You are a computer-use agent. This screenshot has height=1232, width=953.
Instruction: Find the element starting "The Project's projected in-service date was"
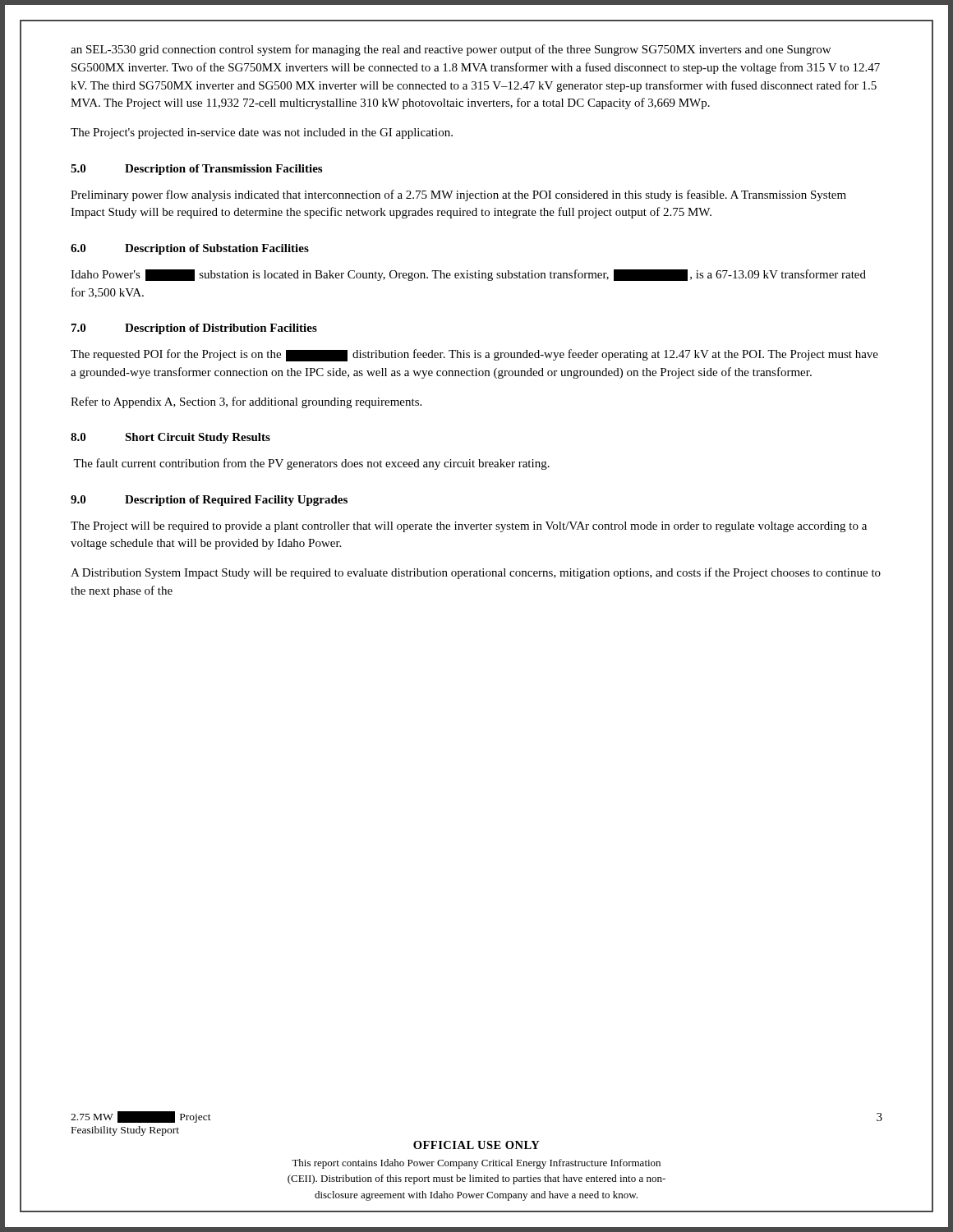coord(262,132)
